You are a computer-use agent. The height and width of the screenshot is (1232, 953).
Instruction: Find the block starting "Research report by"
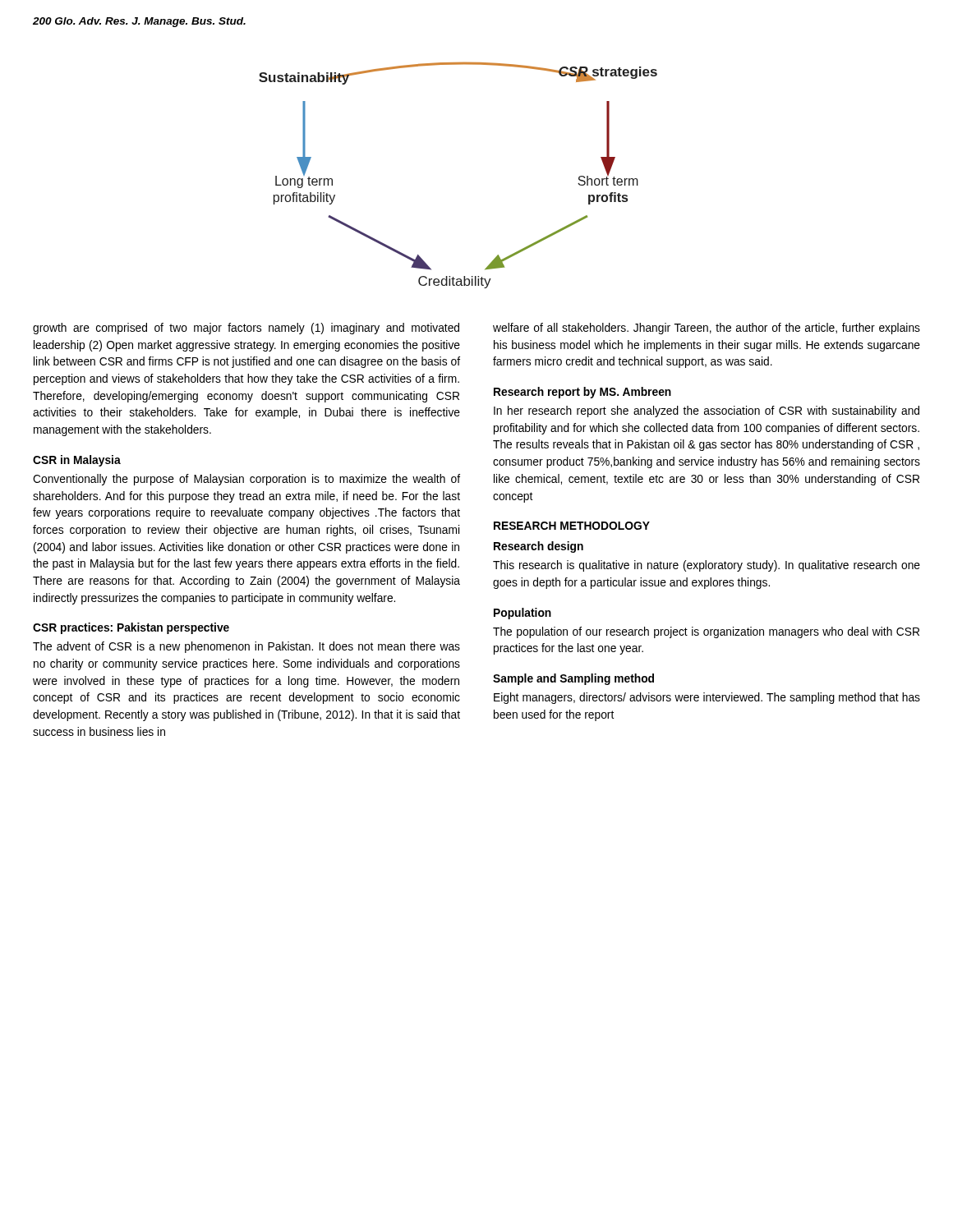pyautogui.click(x=582, y=392)
